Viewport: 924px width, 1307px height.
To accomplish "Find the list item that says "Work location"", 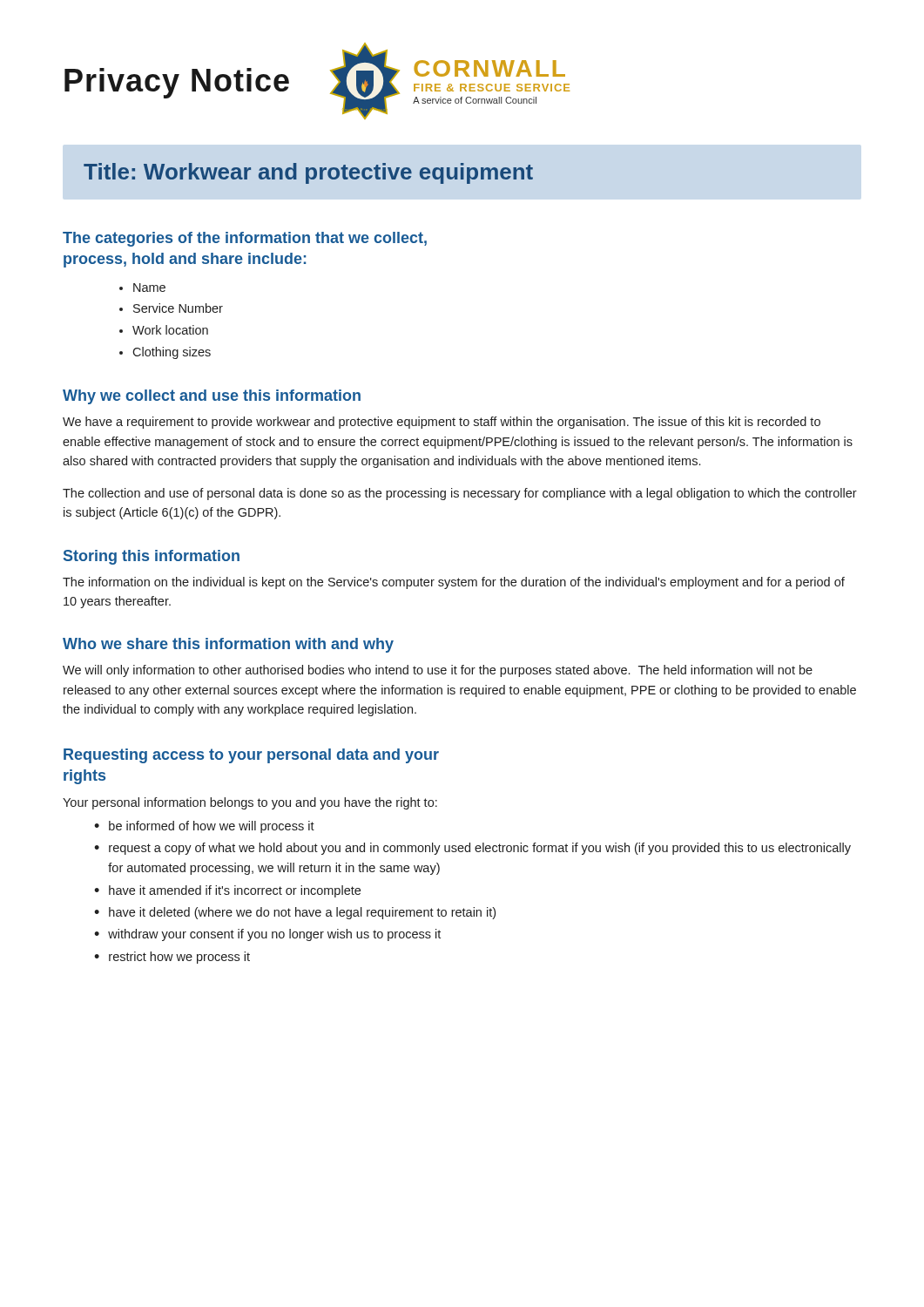I will pyautogui.click(x=171, y=330).
